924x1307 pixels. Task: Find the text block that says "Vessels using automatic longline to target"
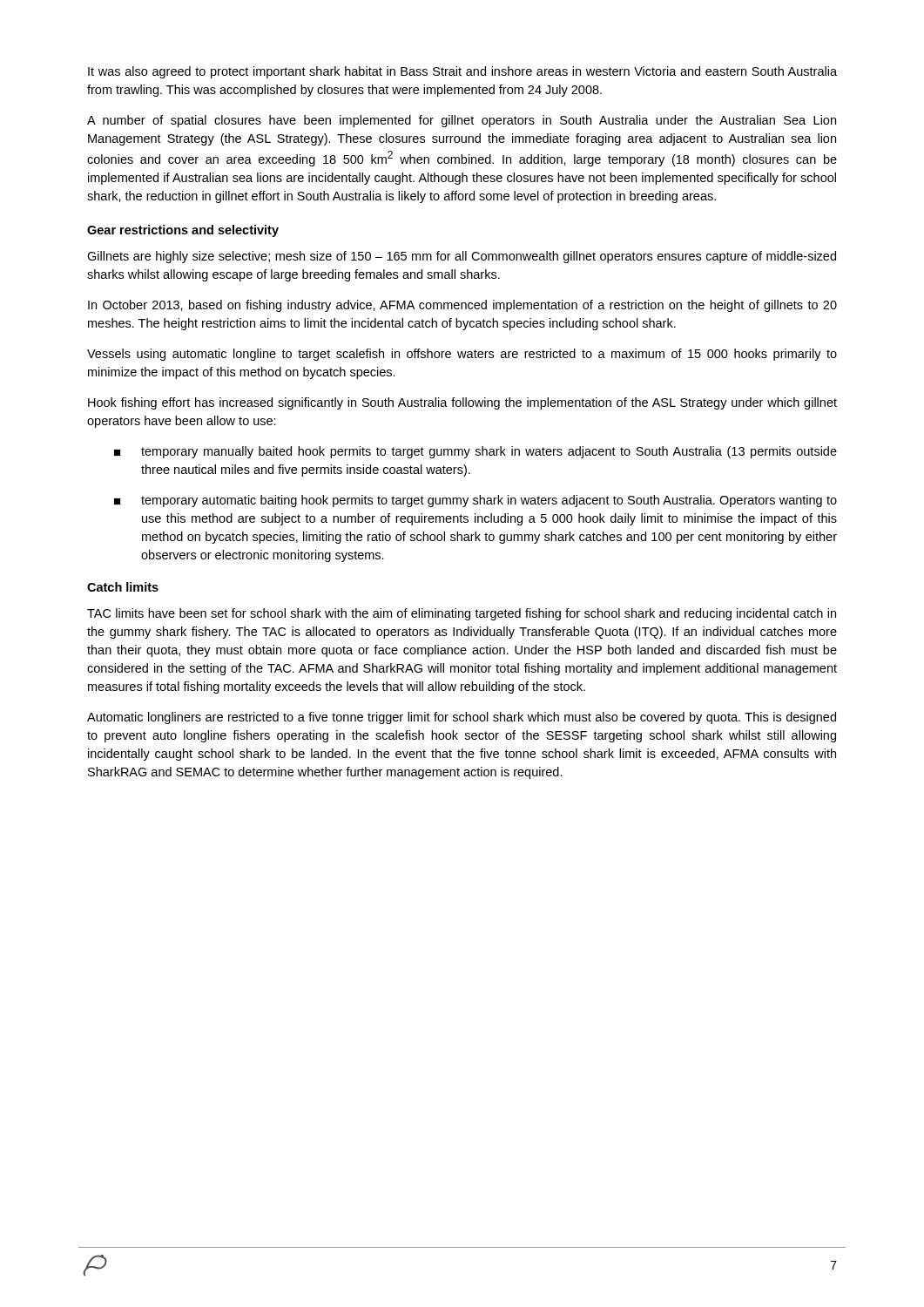[462, 363]
